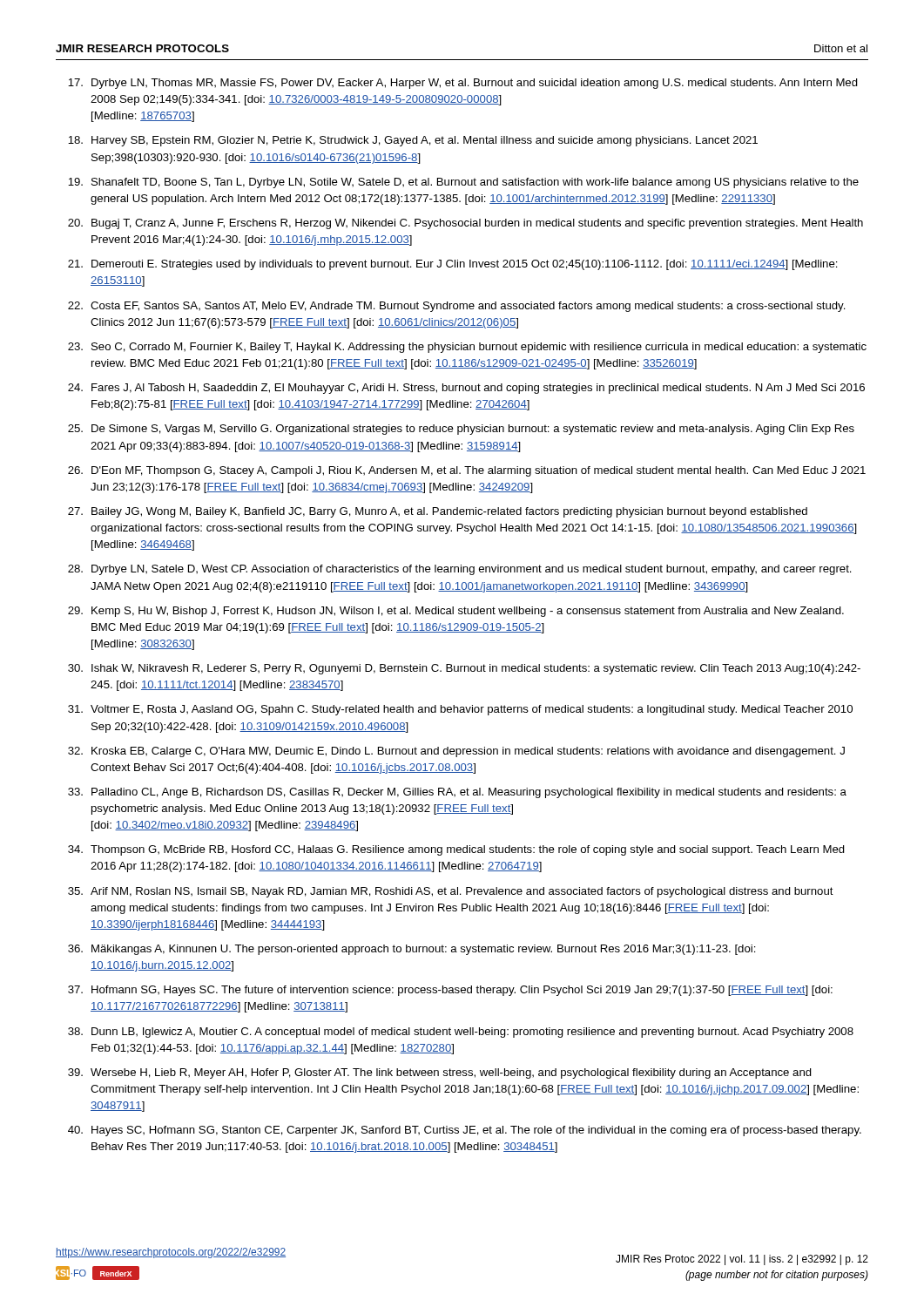Locate the list item that says "37. Hofmann SG, Hayes SC. The"
This screenshot has height=1307, width=924.
462,998
